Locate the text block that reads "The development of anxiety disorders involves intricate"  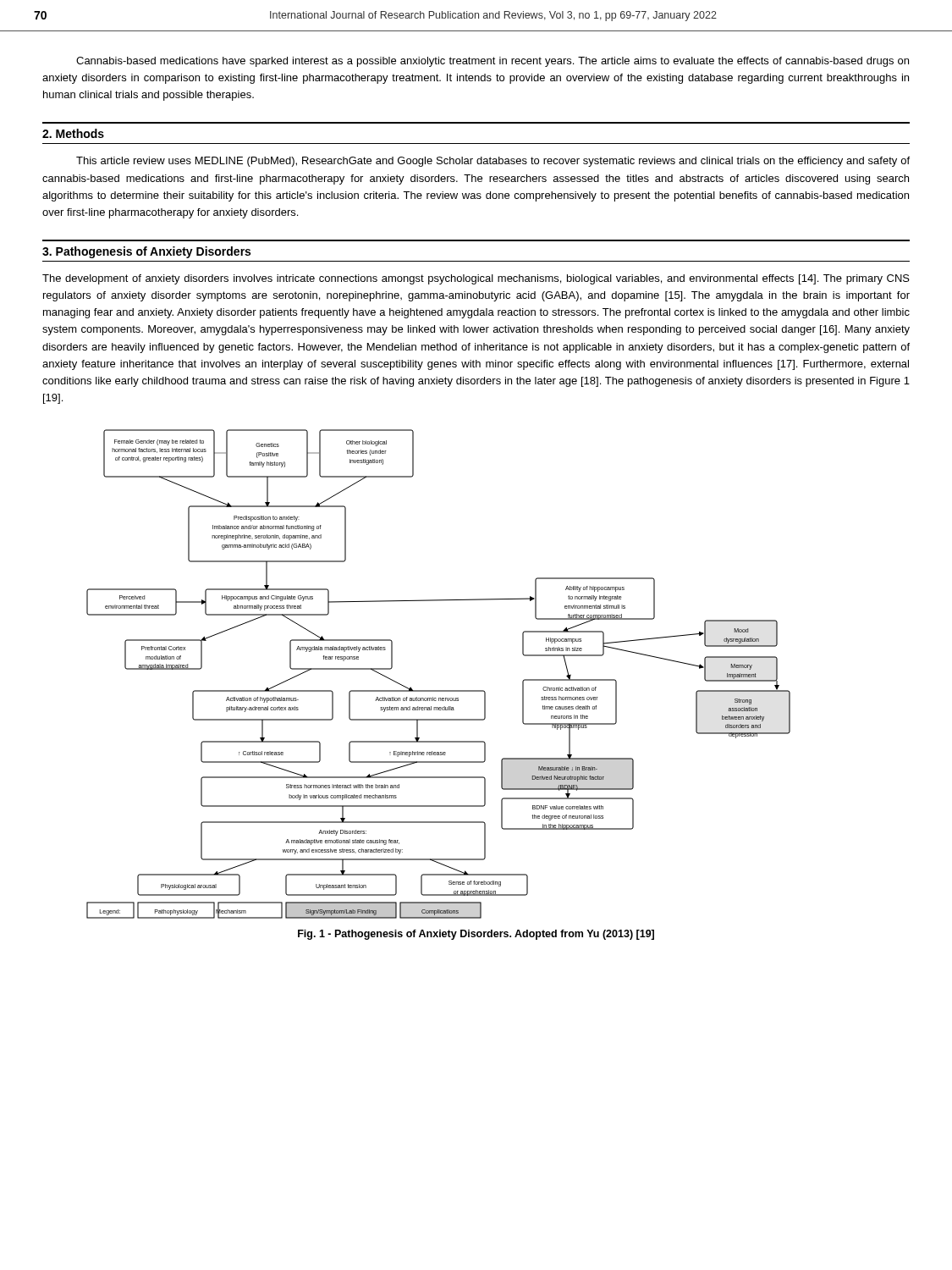[x=476, y=338]
